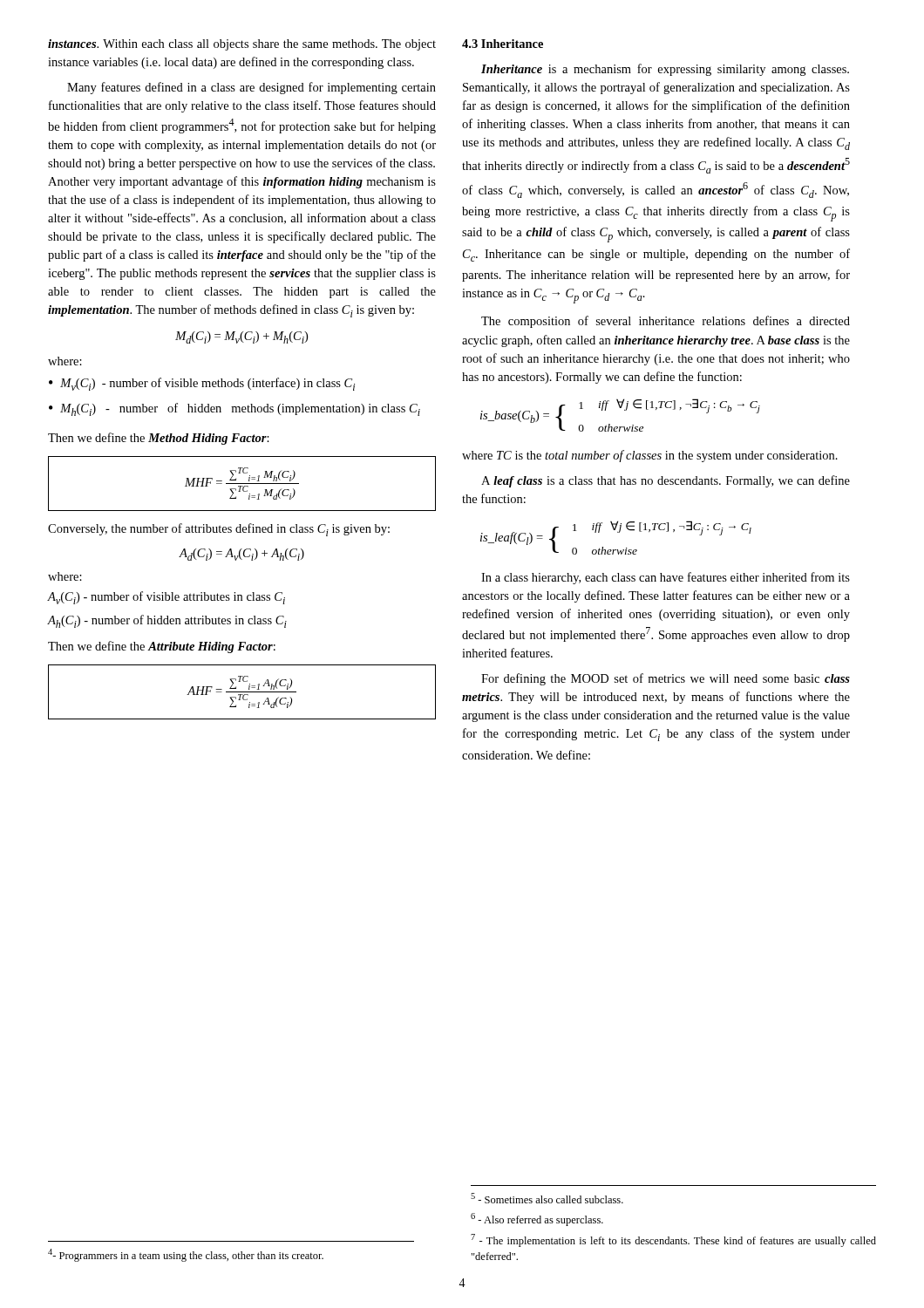The width and height of the screenshot is (924, 1308).
Task: Locate the block starting "Ad(Ci) = Av(Ci) +"
Action: 242,555
